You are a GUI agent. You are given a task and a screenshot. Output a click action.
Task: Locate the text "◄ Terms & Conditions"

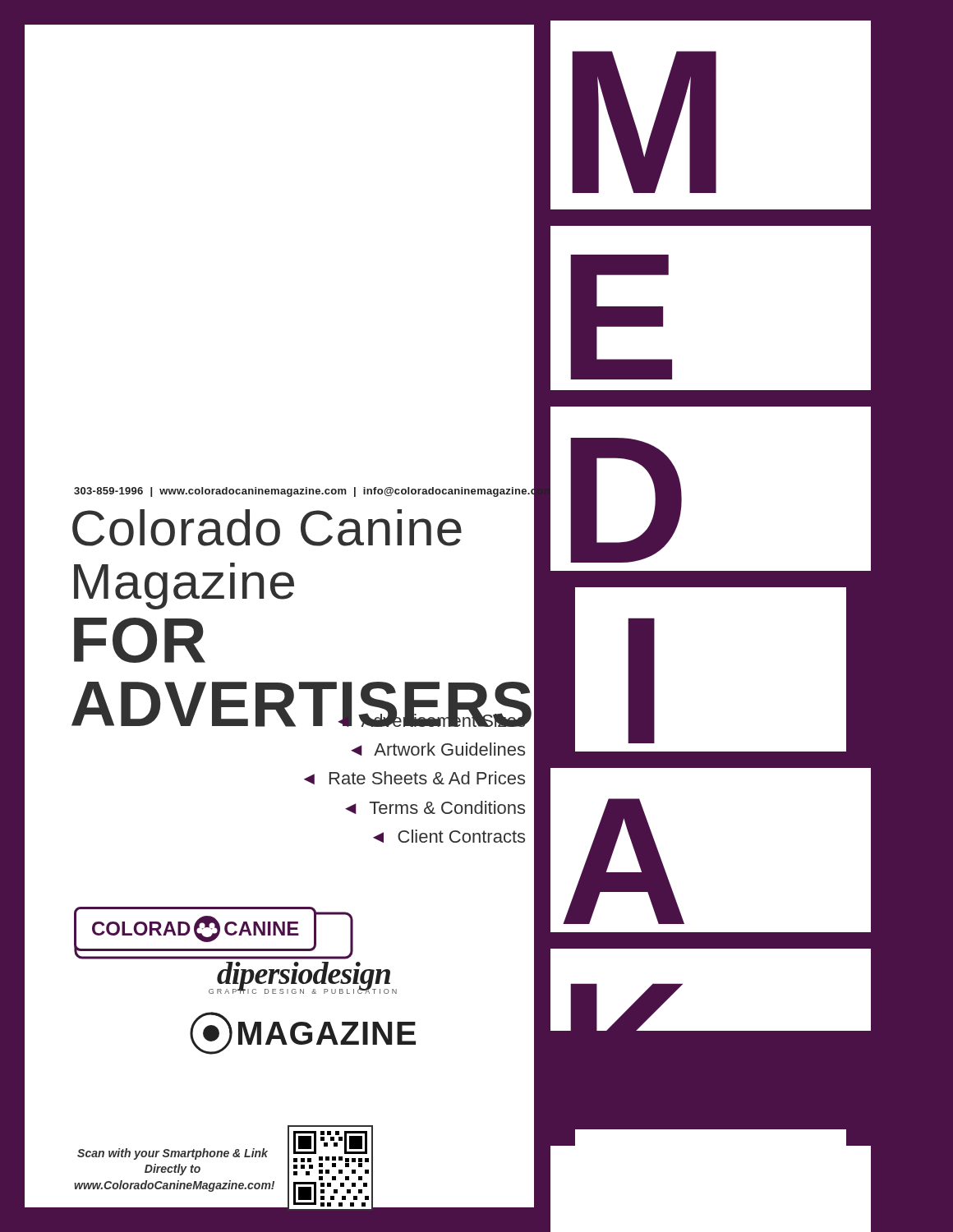click(x=434, y=807)
